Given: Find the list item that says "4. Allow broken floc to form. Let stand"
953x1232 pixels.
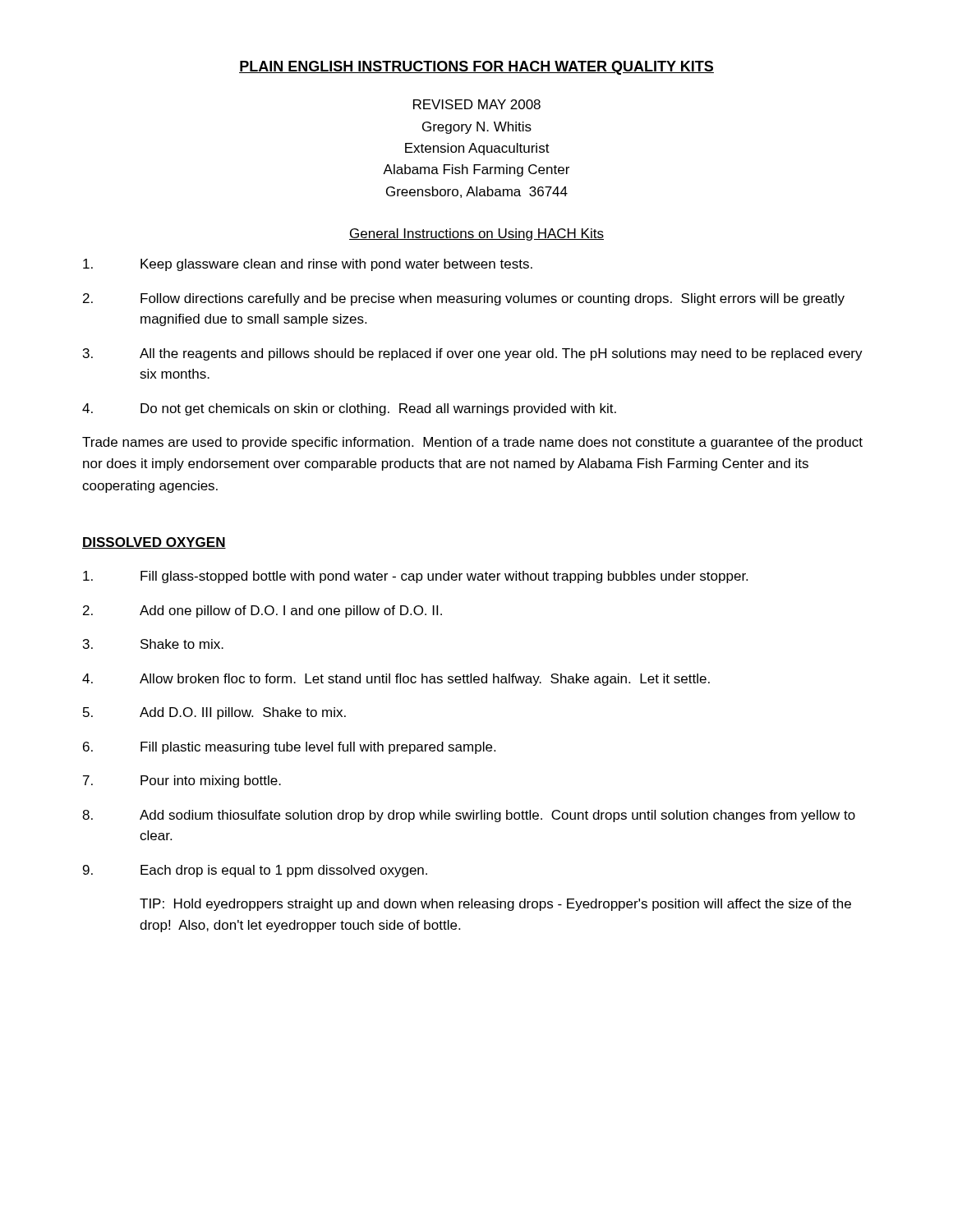Looking at the screenshot, I should click(476, 679).
